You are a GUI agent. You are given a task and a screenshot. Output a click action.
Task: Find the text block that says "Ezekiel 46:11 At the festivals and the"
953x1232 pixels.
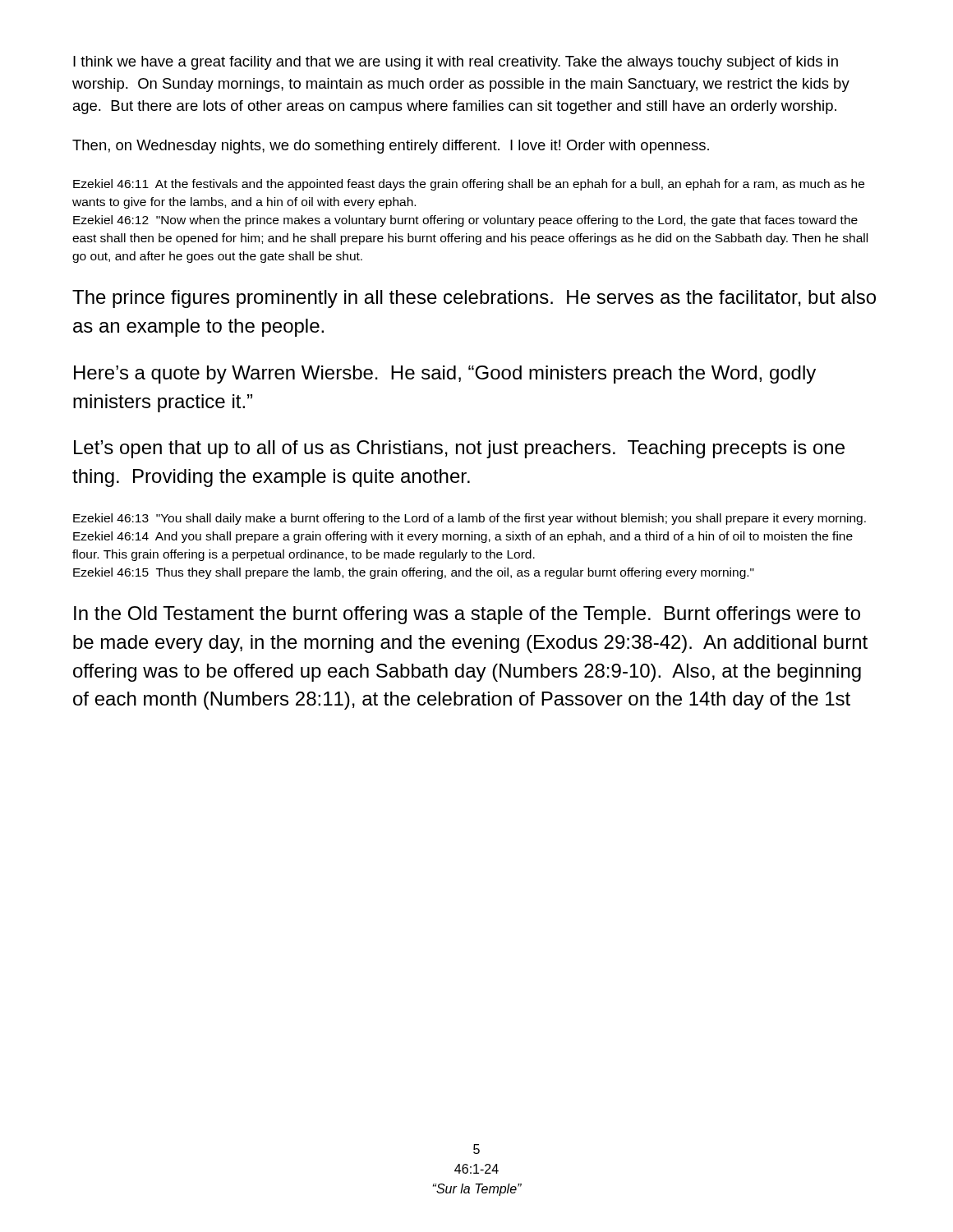[x=469, y=193]
